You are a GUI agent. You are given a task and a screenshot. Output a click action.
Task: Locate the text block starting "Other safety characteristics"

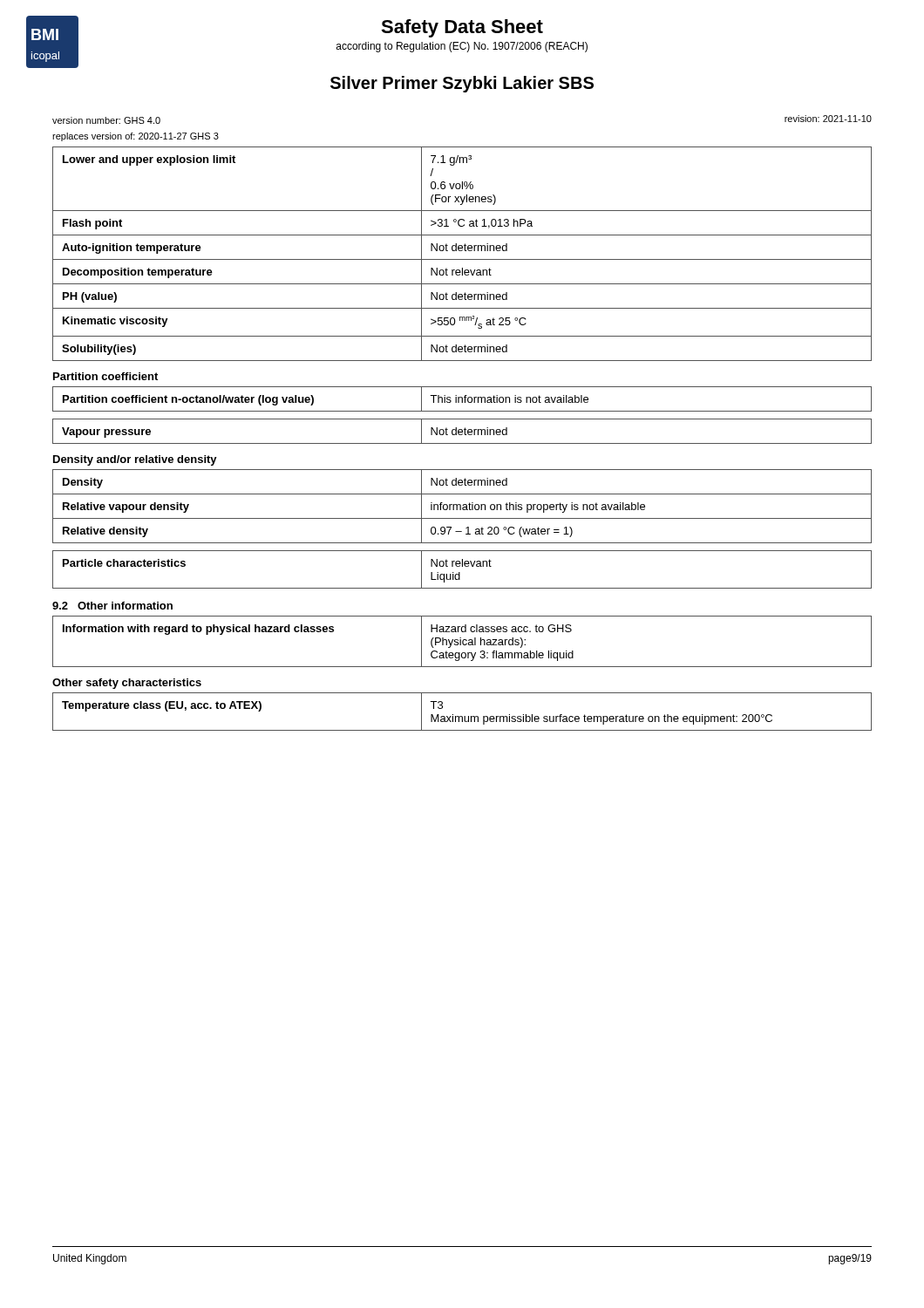pos(127,682)
